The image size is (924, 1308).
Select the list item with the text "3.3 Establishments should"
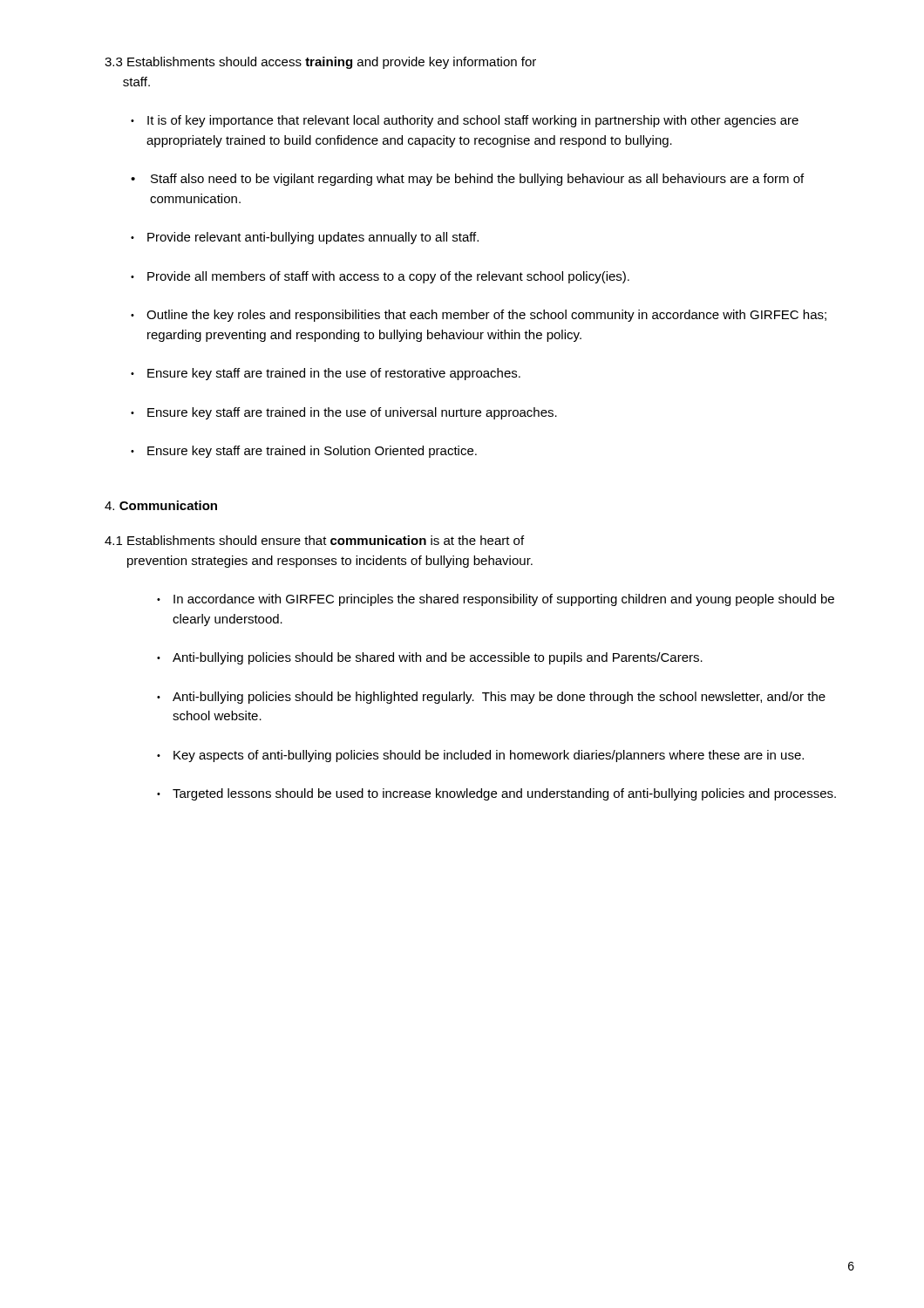pyautogui.click(x=479, y=72)
